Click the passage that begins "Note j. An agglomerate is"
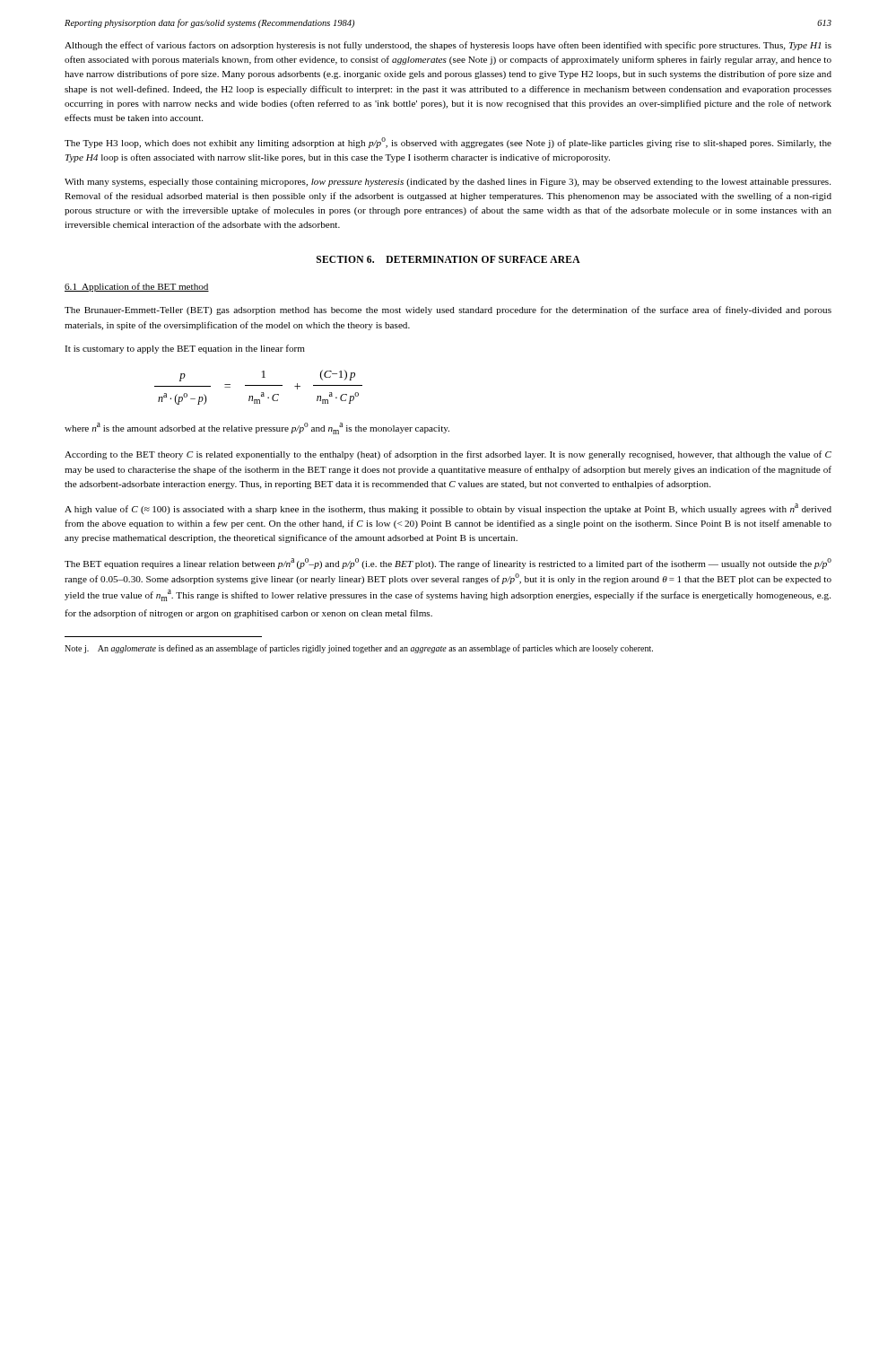896x1346 pixels. (x=448, y=649)
